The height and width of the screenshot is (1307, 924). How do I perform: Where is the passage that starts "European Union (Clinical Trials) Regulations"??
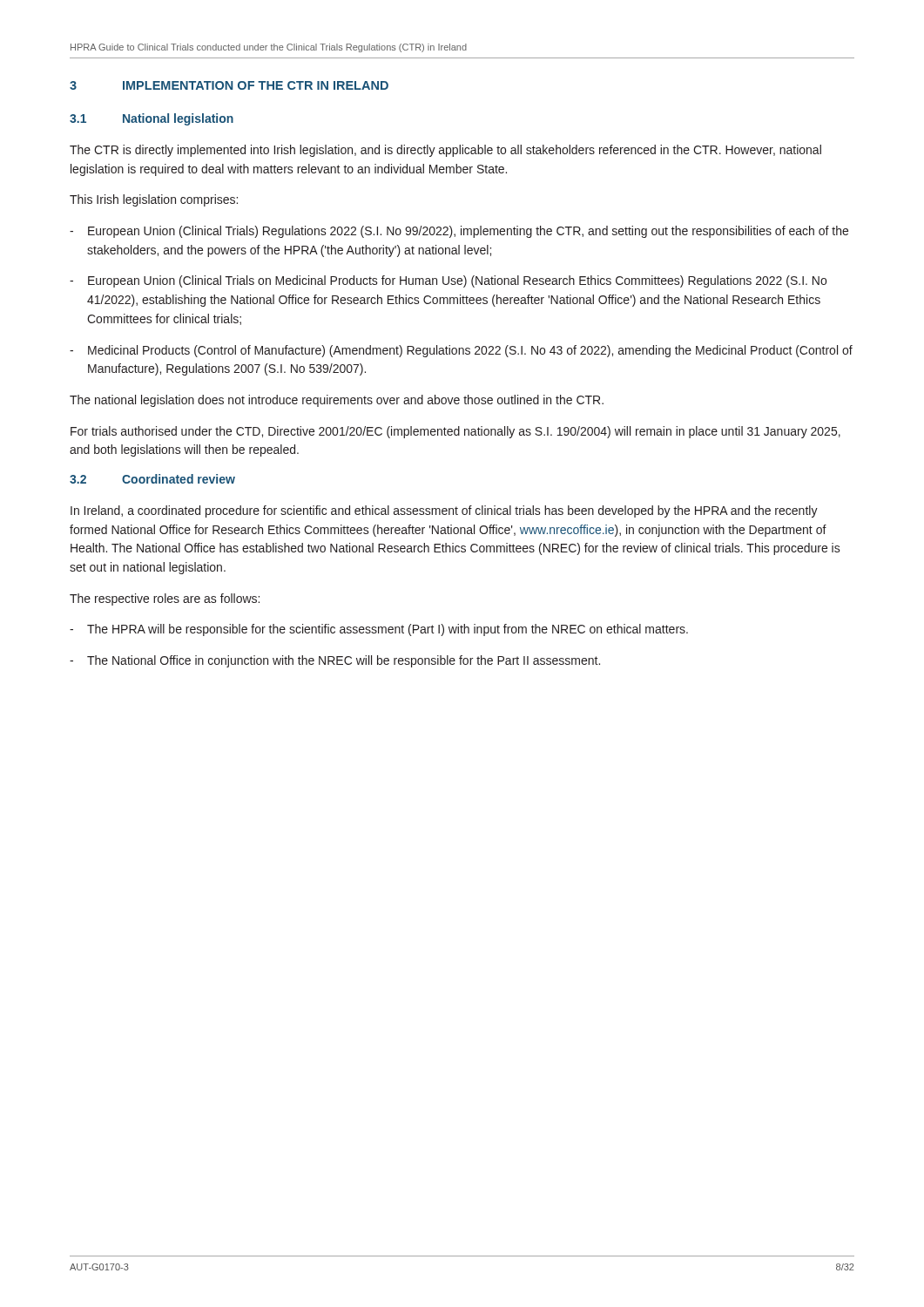(462, 241)
